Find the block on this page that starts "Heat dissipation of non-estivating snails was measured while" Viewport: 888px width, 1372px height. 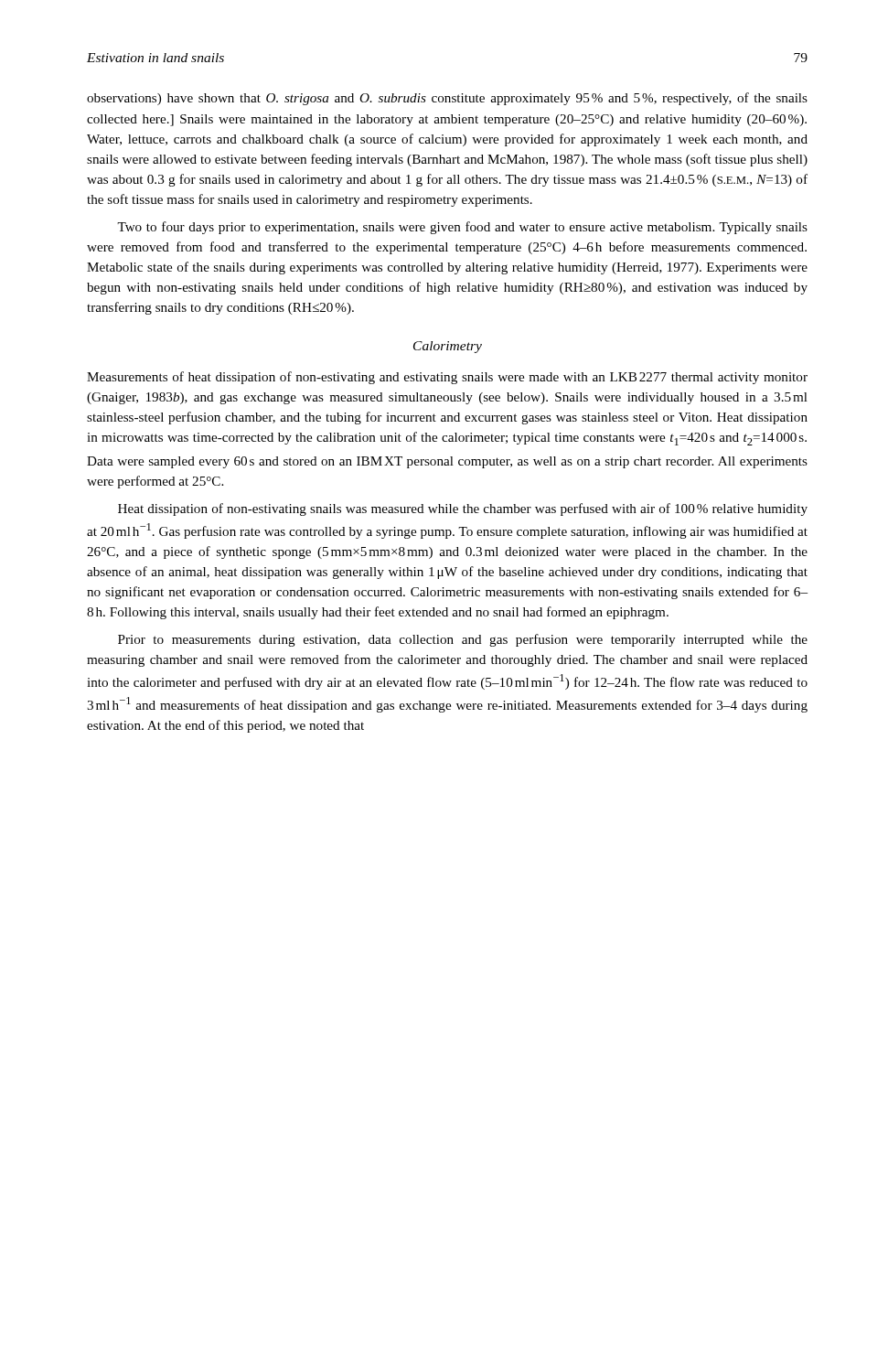point(447,560)
